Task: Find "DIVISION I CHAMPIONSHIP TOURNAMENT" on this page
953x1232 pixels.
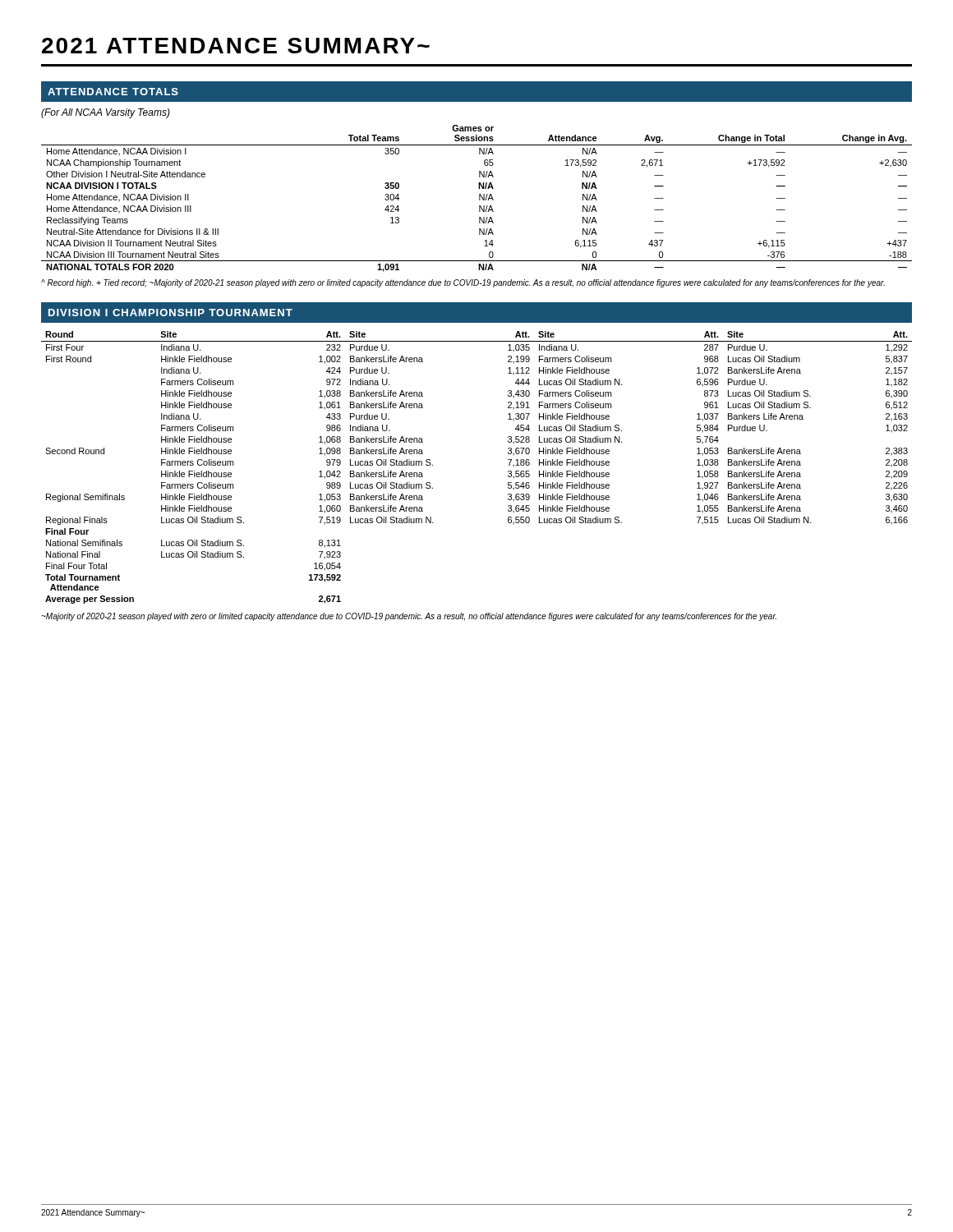Action: click(170, 313)
